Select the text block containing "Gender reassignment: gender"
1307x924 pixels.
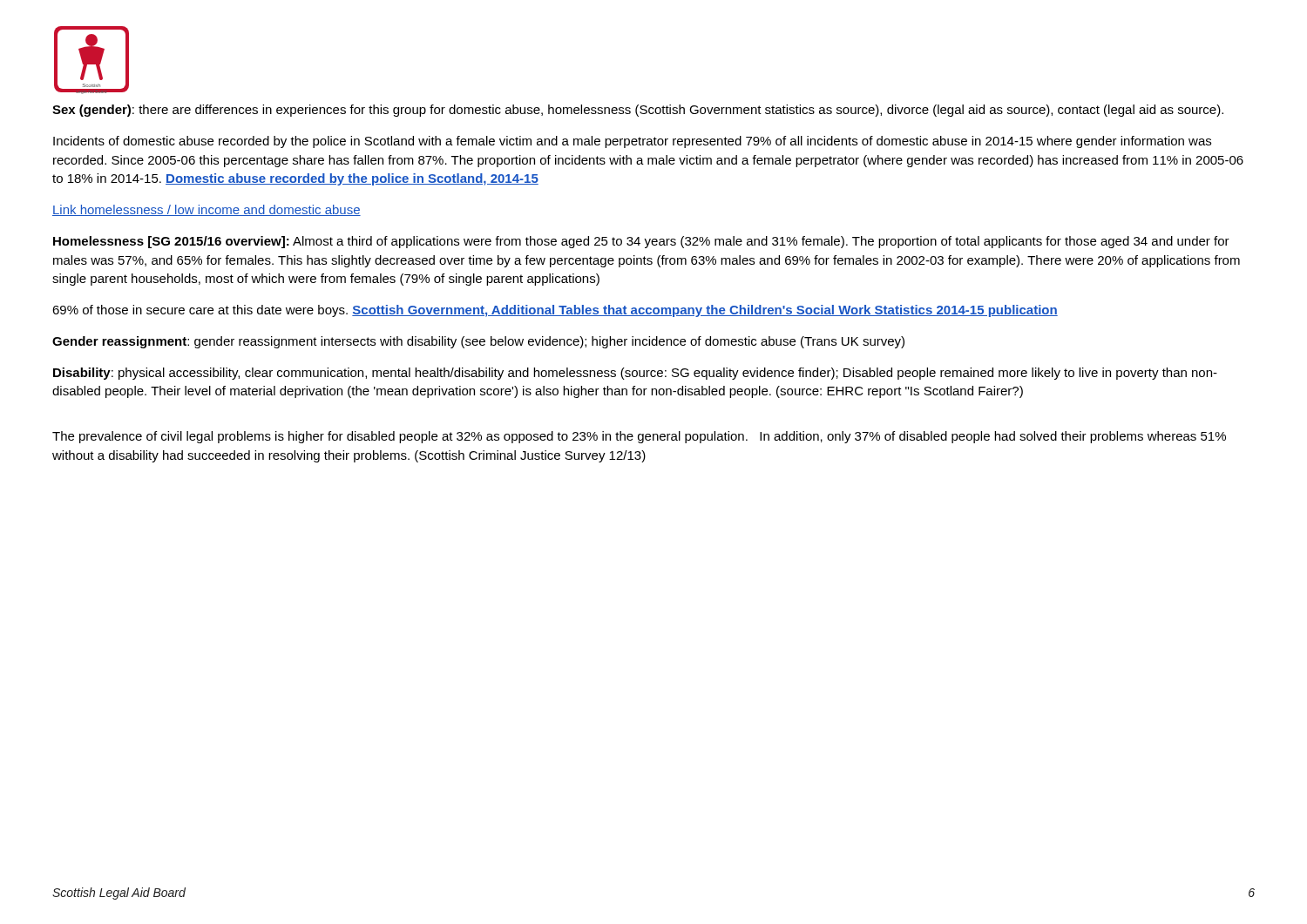pos(654,341)
